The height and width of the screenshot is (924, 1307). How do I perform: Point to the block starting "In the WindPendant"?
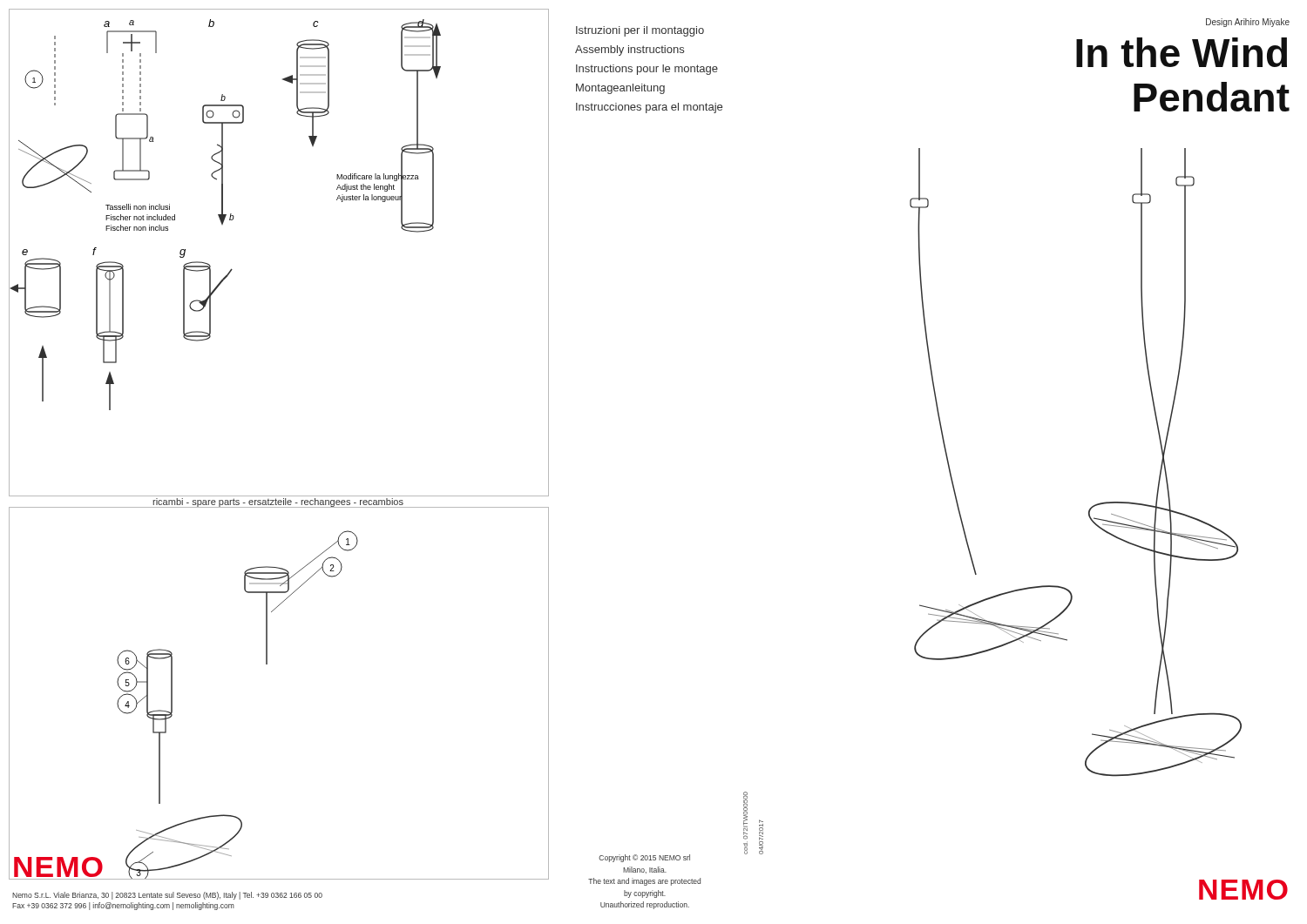click(x=1182, y=75)
